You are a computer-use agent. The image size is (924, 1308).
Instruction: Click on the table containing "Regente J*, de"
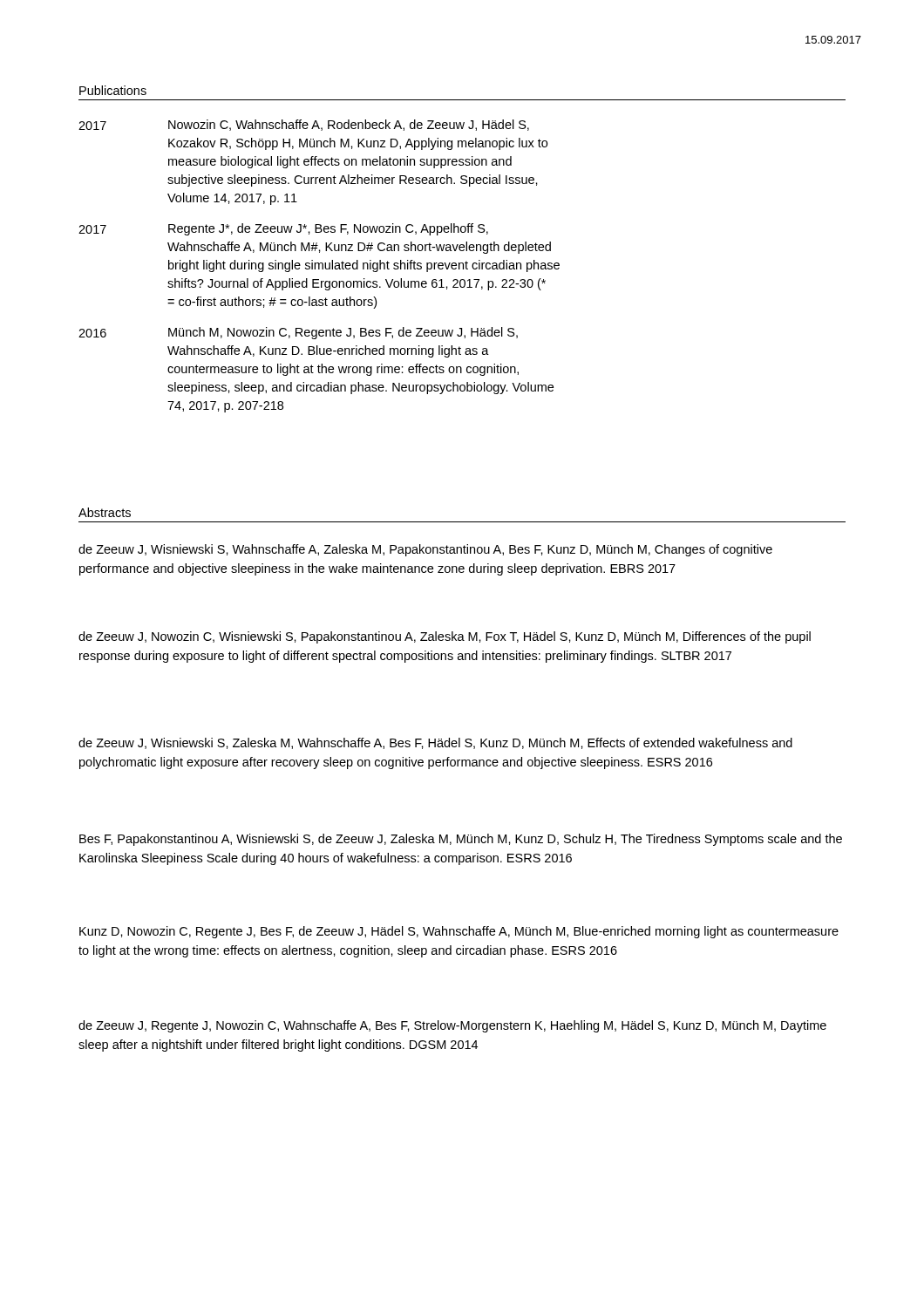pyautogui.click(x=462, y=263)
